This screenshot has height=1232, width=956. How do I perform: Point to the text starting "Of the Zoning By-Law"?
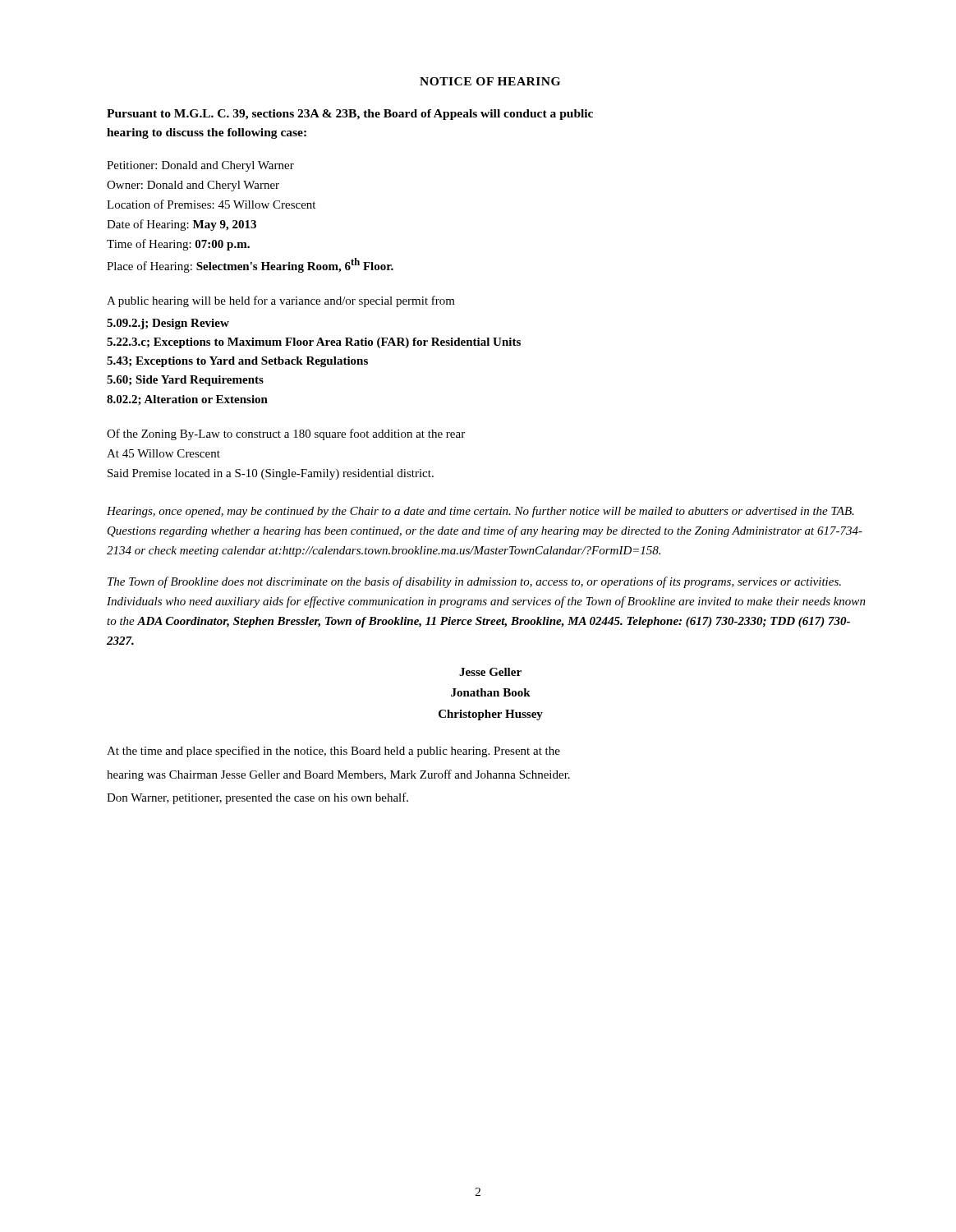coord(286,434)
